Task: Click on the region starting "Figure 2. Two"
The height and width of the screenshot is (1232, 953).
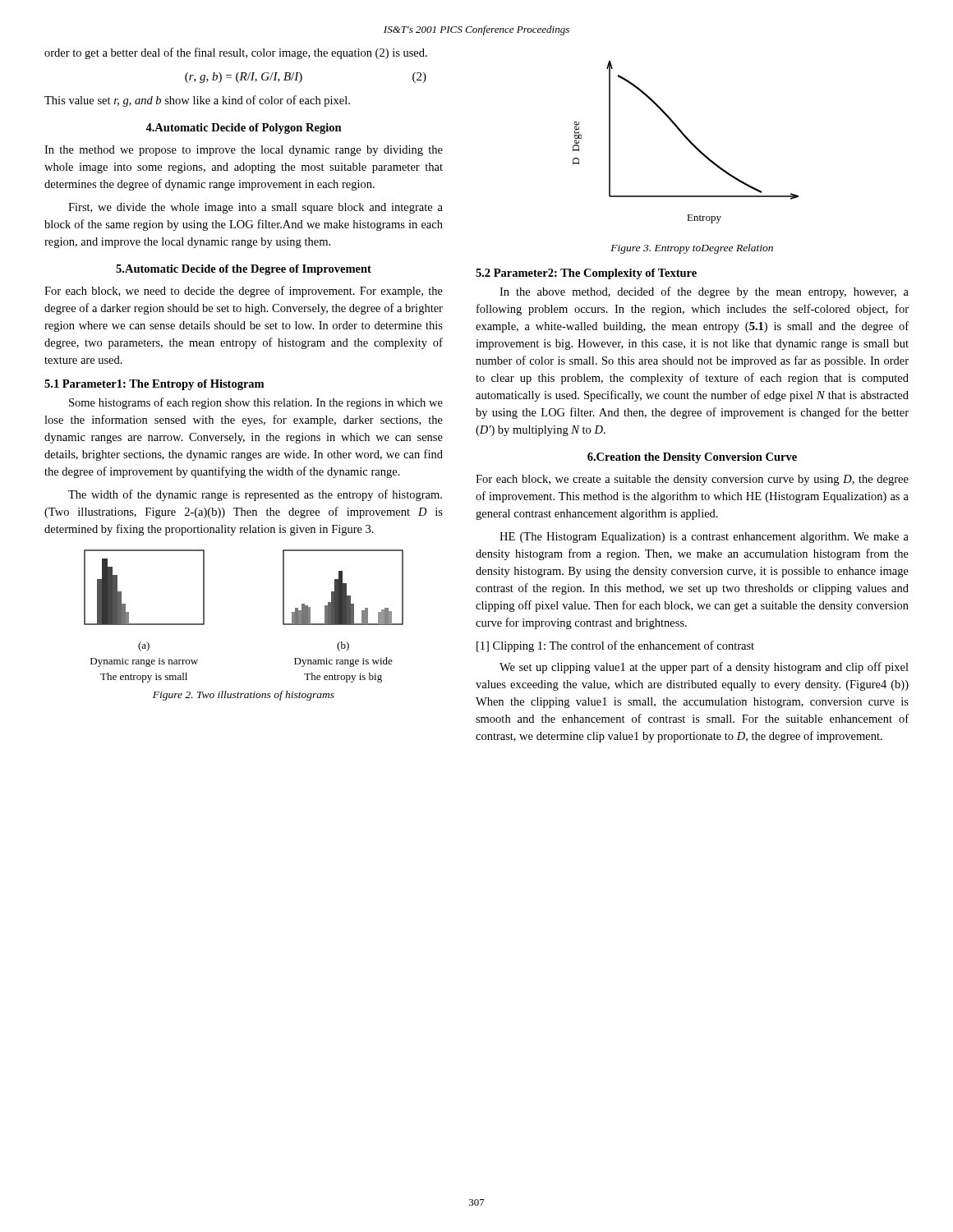Action: click(244, 695)
